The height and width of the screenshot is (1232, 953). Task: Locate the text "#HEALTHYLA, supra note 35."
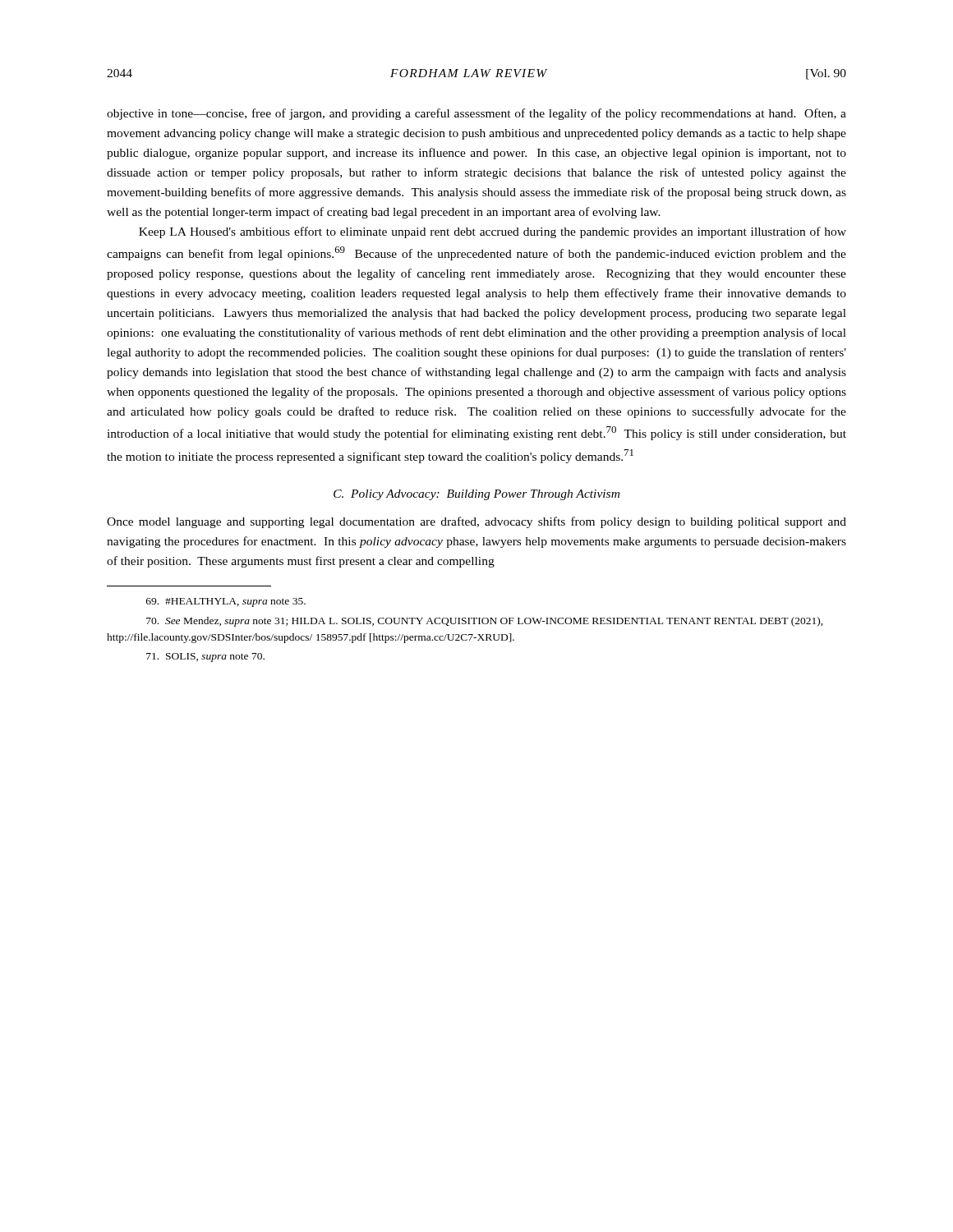click(226, 602)
